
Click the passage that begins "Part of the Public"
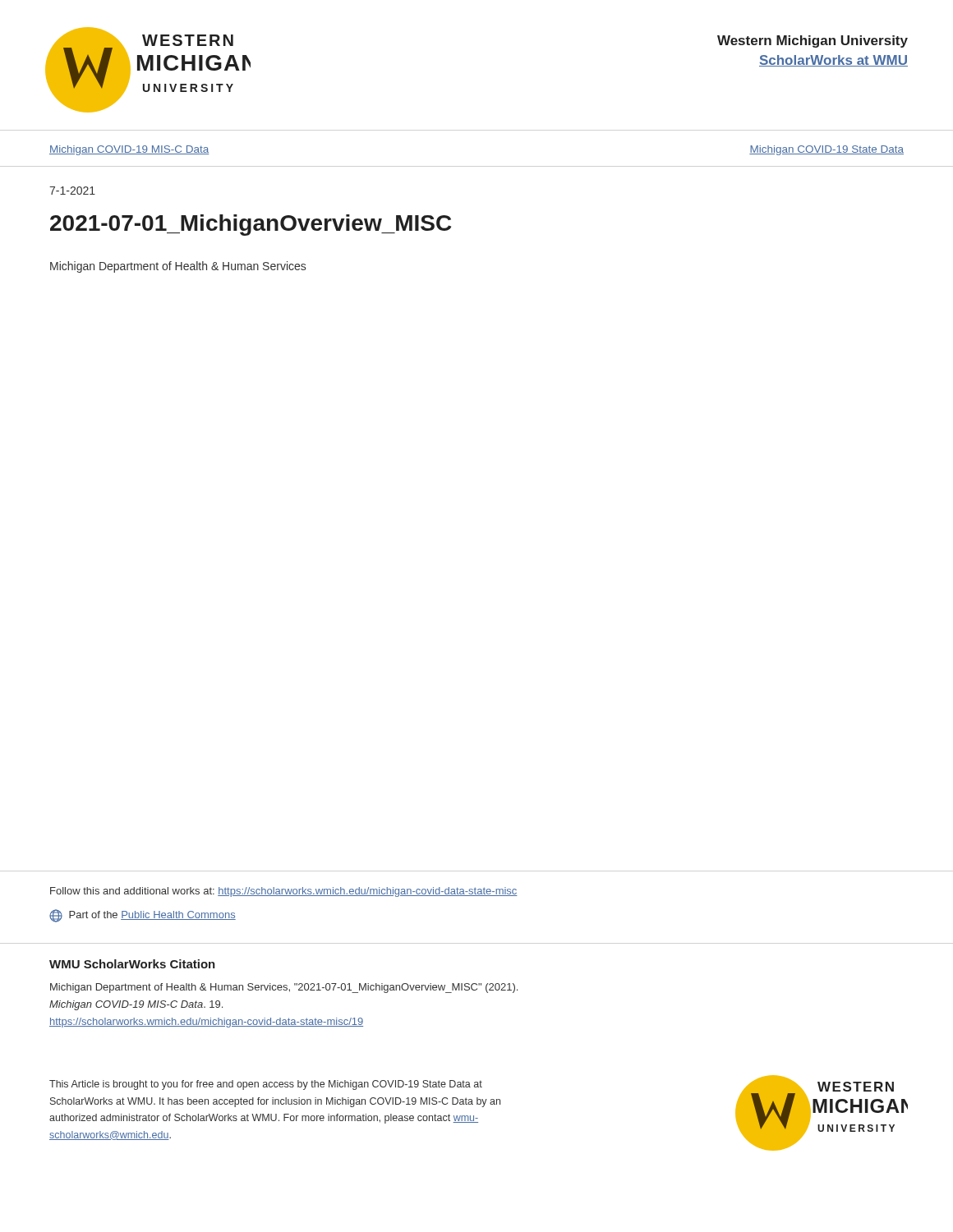(142, 915)
